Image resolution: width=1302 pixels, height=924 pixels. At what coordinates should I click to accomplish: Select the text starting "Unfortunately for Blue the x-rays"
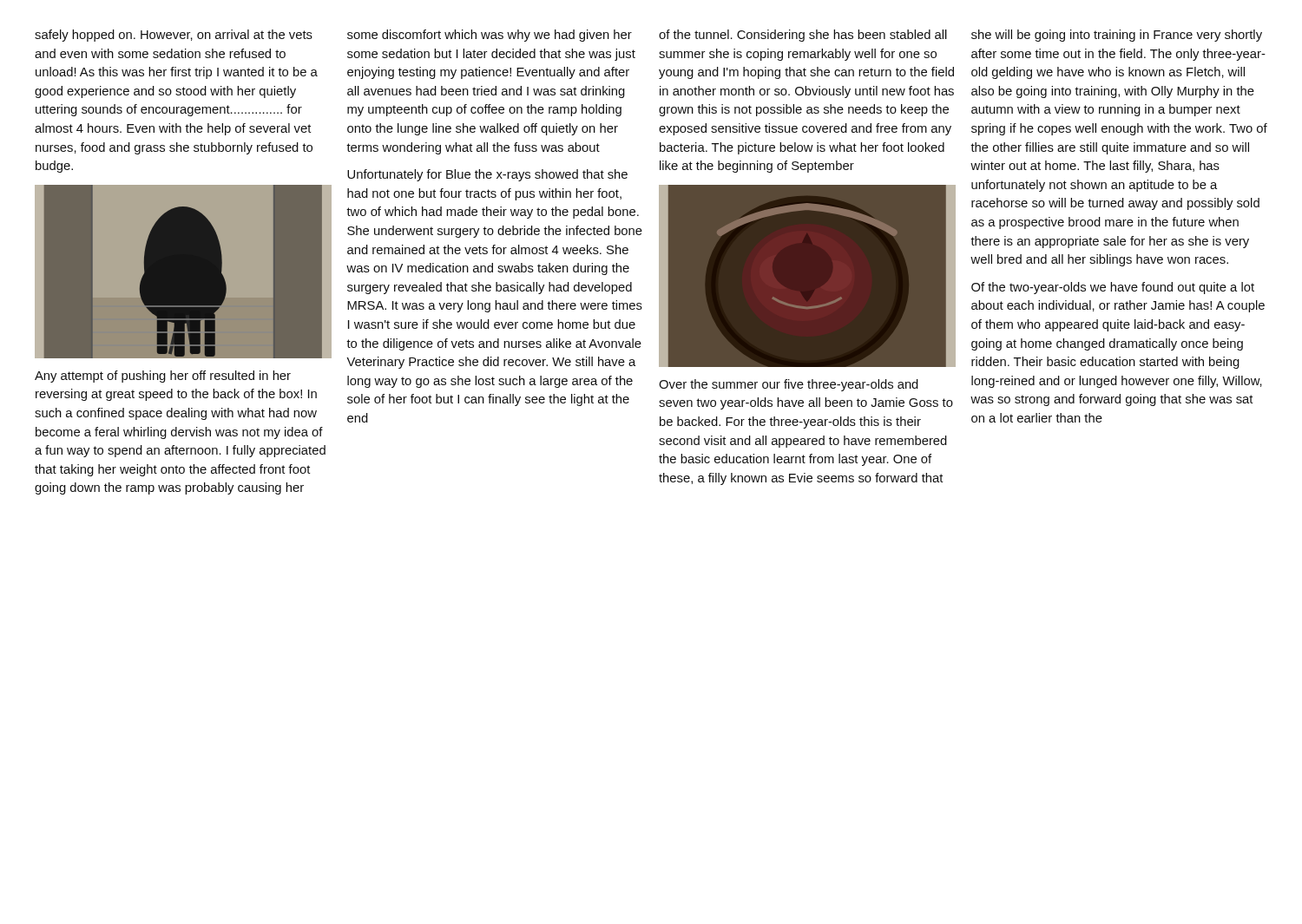pyautogui.click(x=495, y=296)
